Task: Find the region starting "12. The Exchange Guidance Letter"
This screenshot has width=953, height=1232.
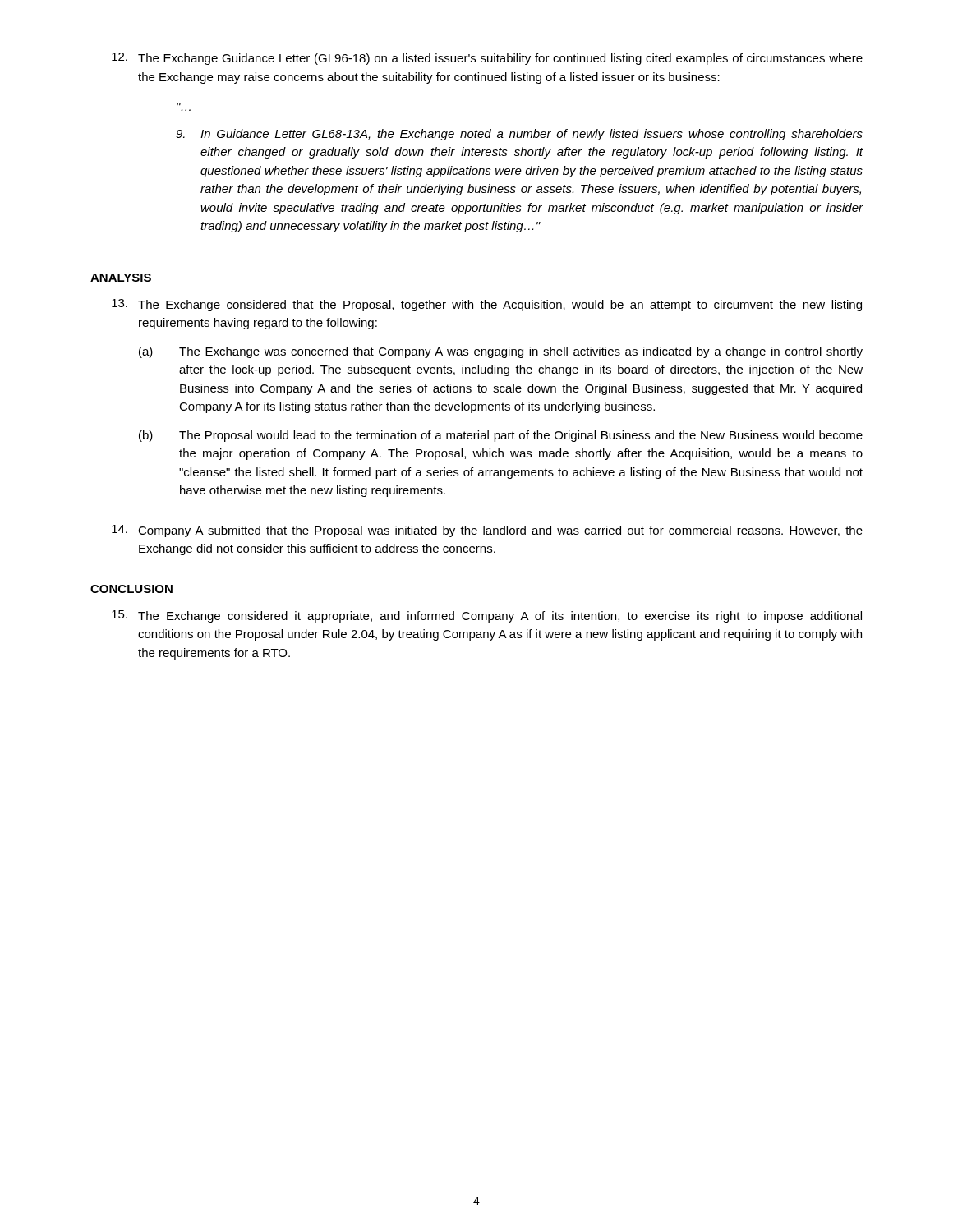Action: click(476, 148)
